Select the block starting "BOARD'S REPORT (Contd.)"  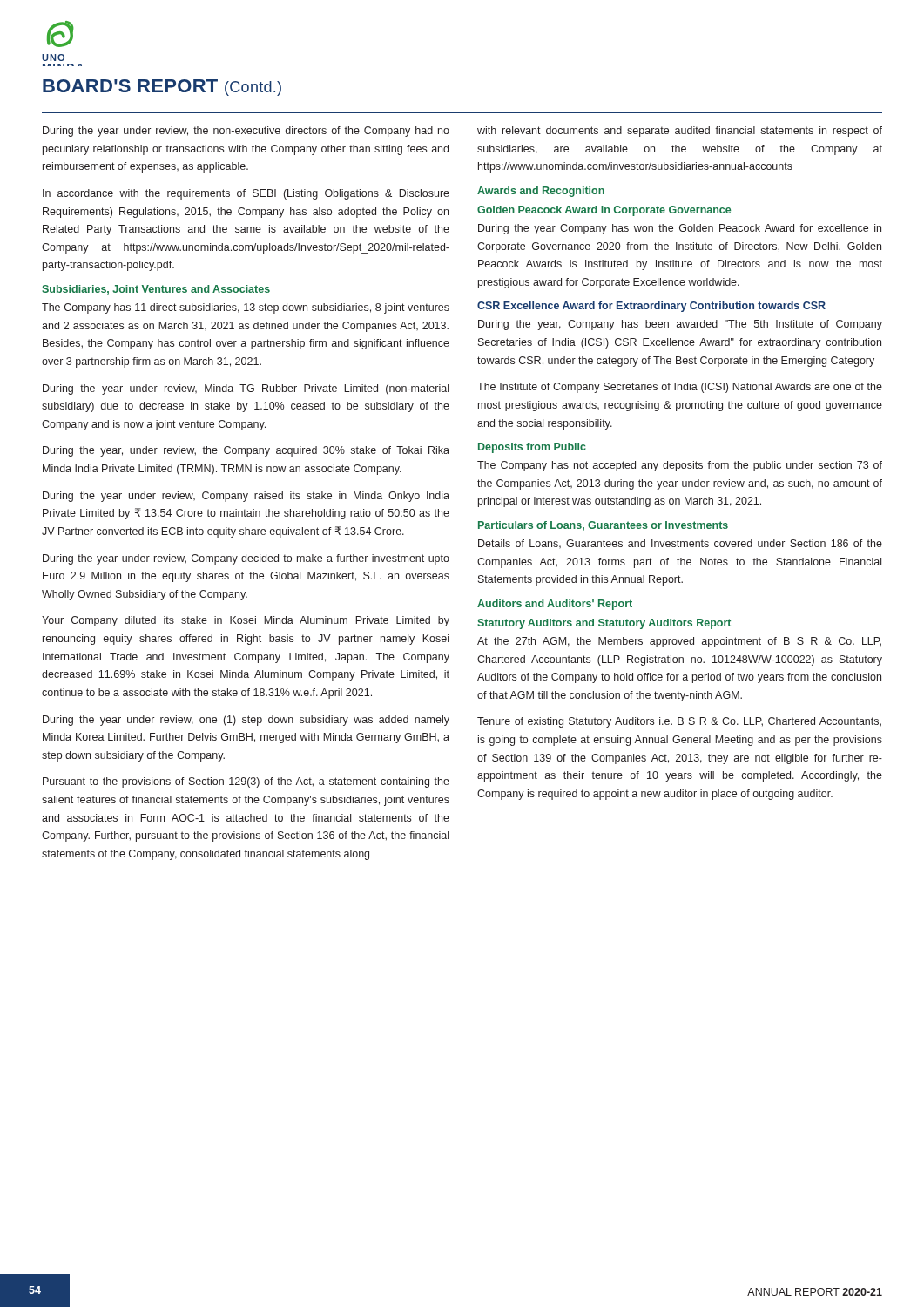click(162, 86)
